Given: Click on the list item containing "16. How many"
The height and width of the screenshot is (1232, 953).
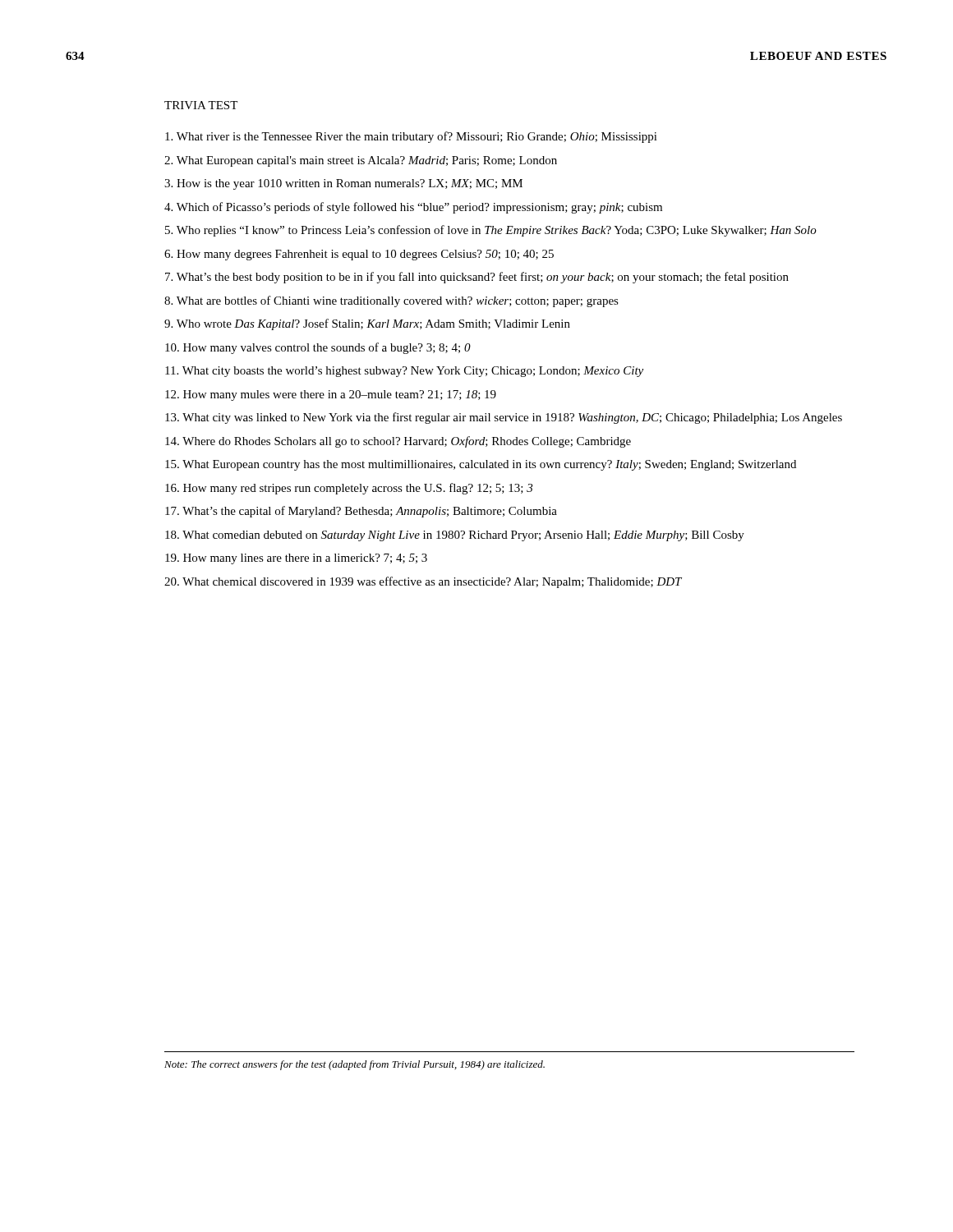Looking at the screenshot, I should pos(509,488).
